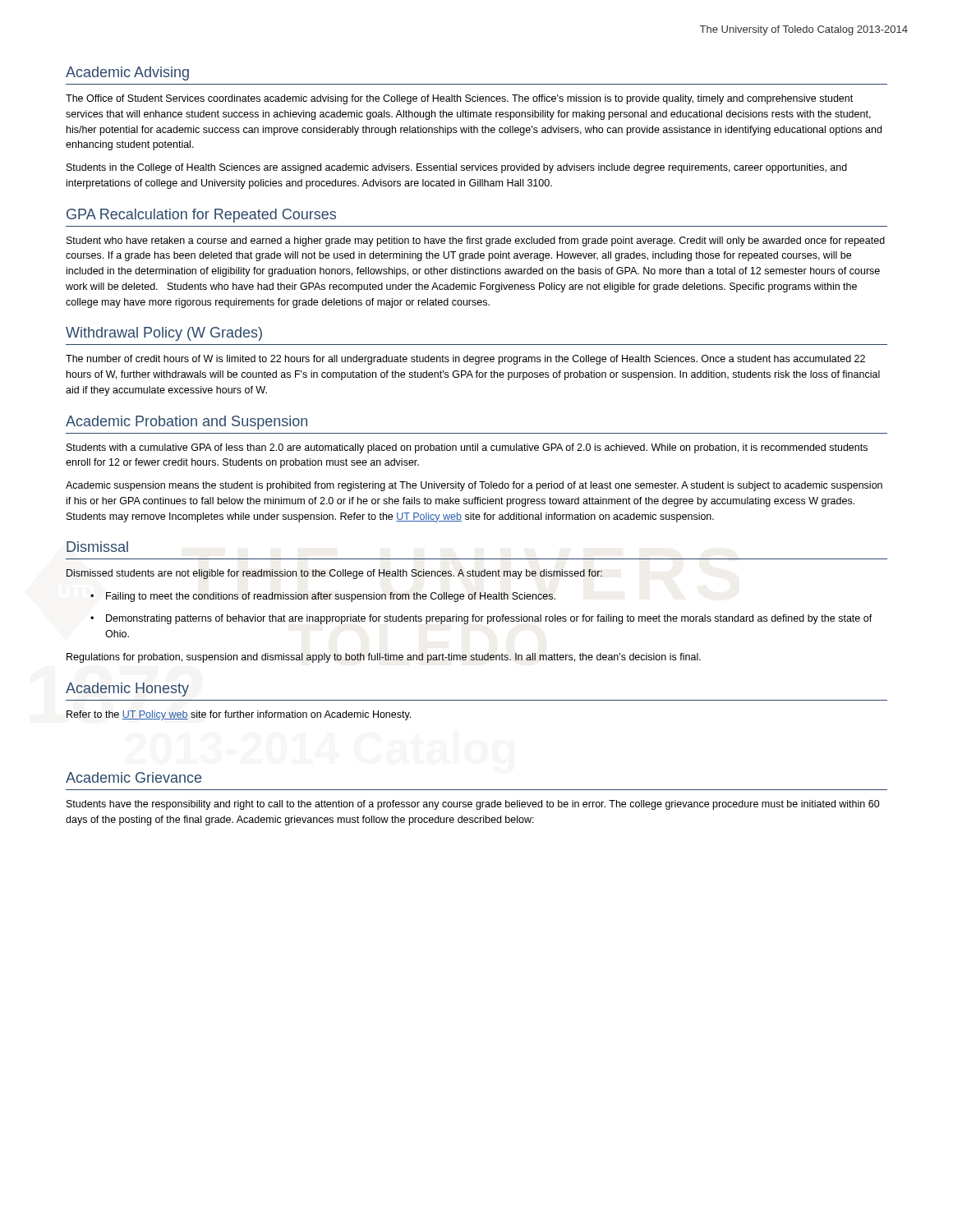Find the section header with the text "Academic Honesty"
The width and height of the screenshot is (953, 1232).
[x=127, y=688]
